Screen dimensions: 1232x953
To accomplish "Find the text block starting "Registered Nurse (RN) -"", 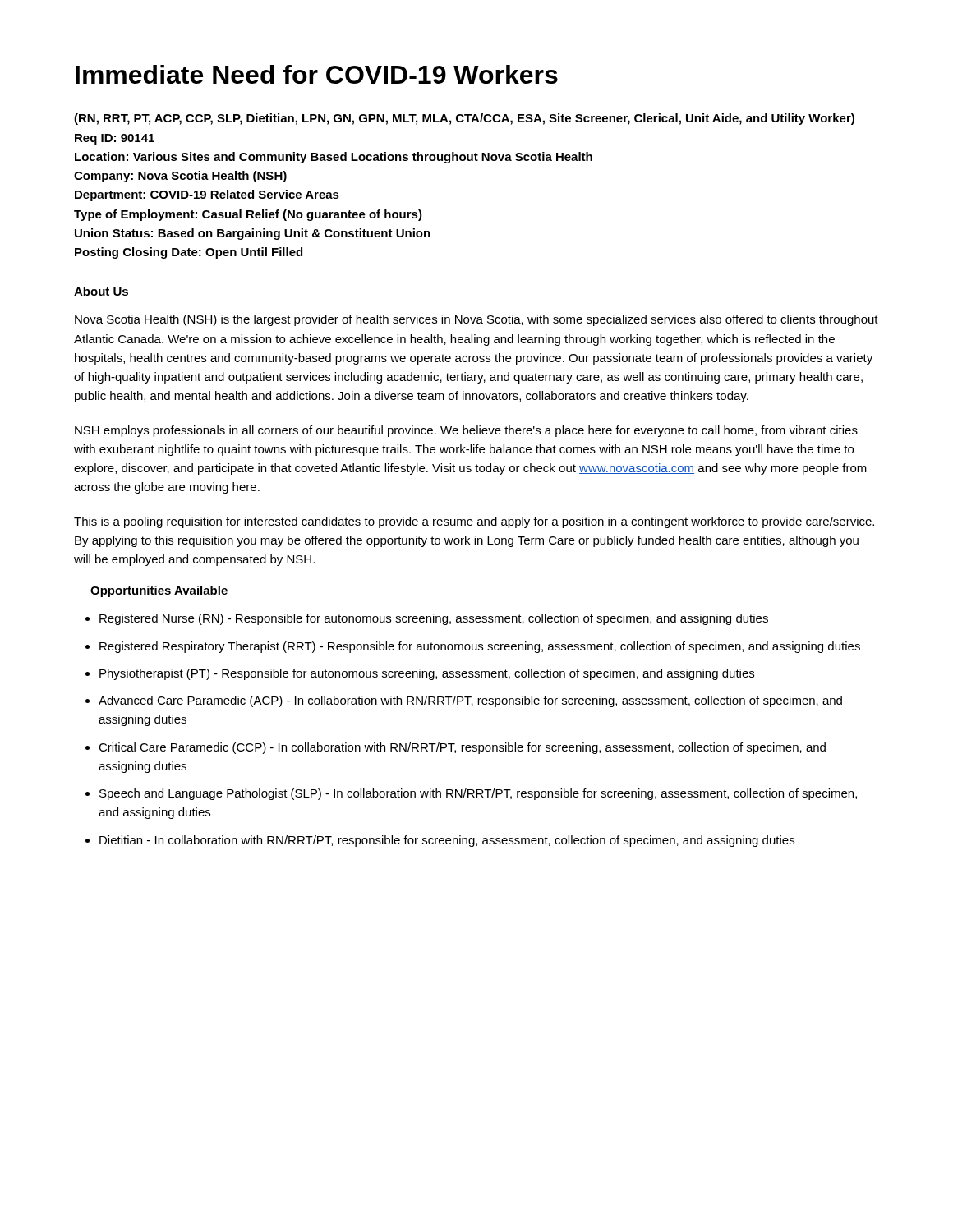I will [434, 618].
